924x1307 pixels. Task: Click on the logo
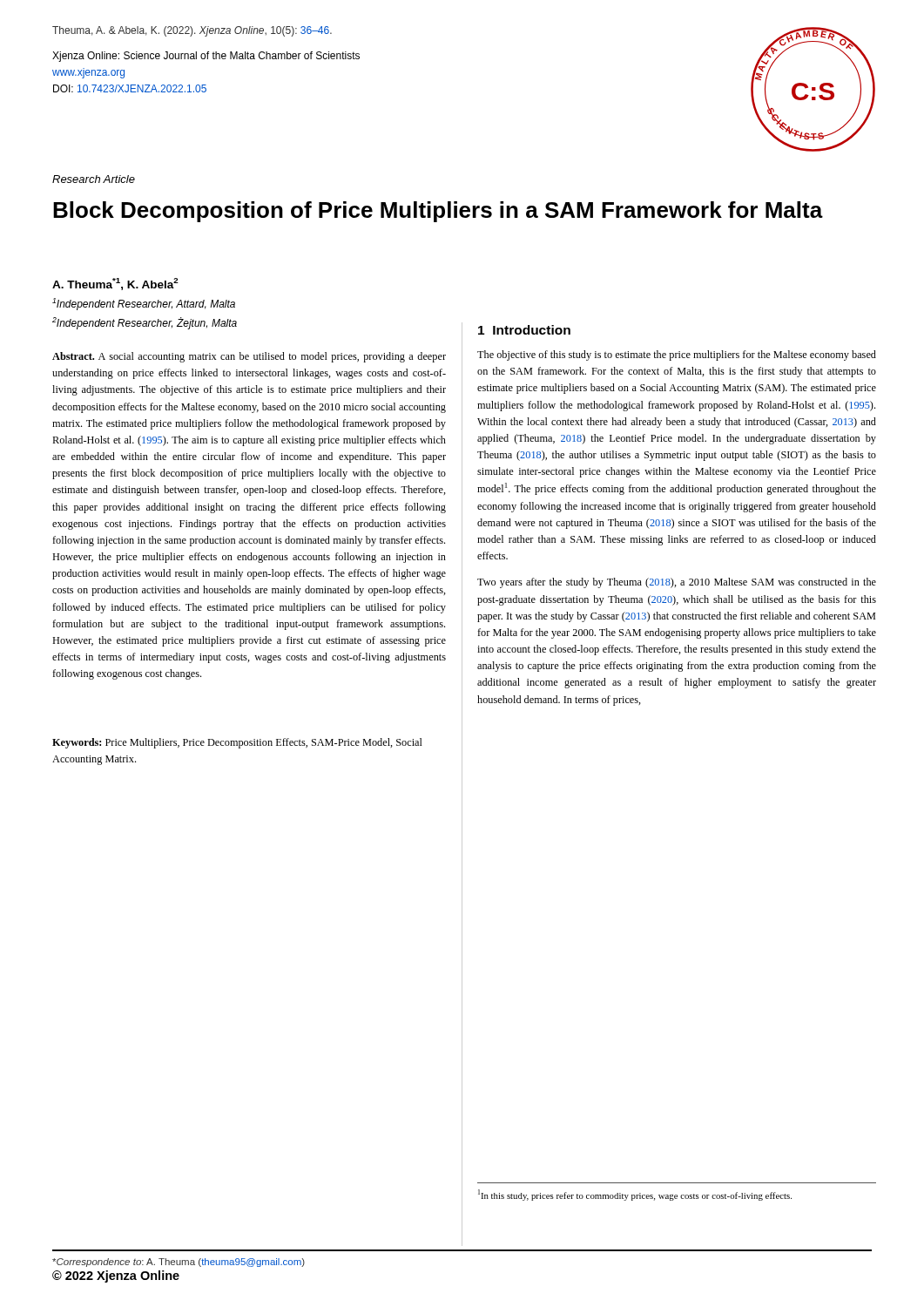(813, 89)
